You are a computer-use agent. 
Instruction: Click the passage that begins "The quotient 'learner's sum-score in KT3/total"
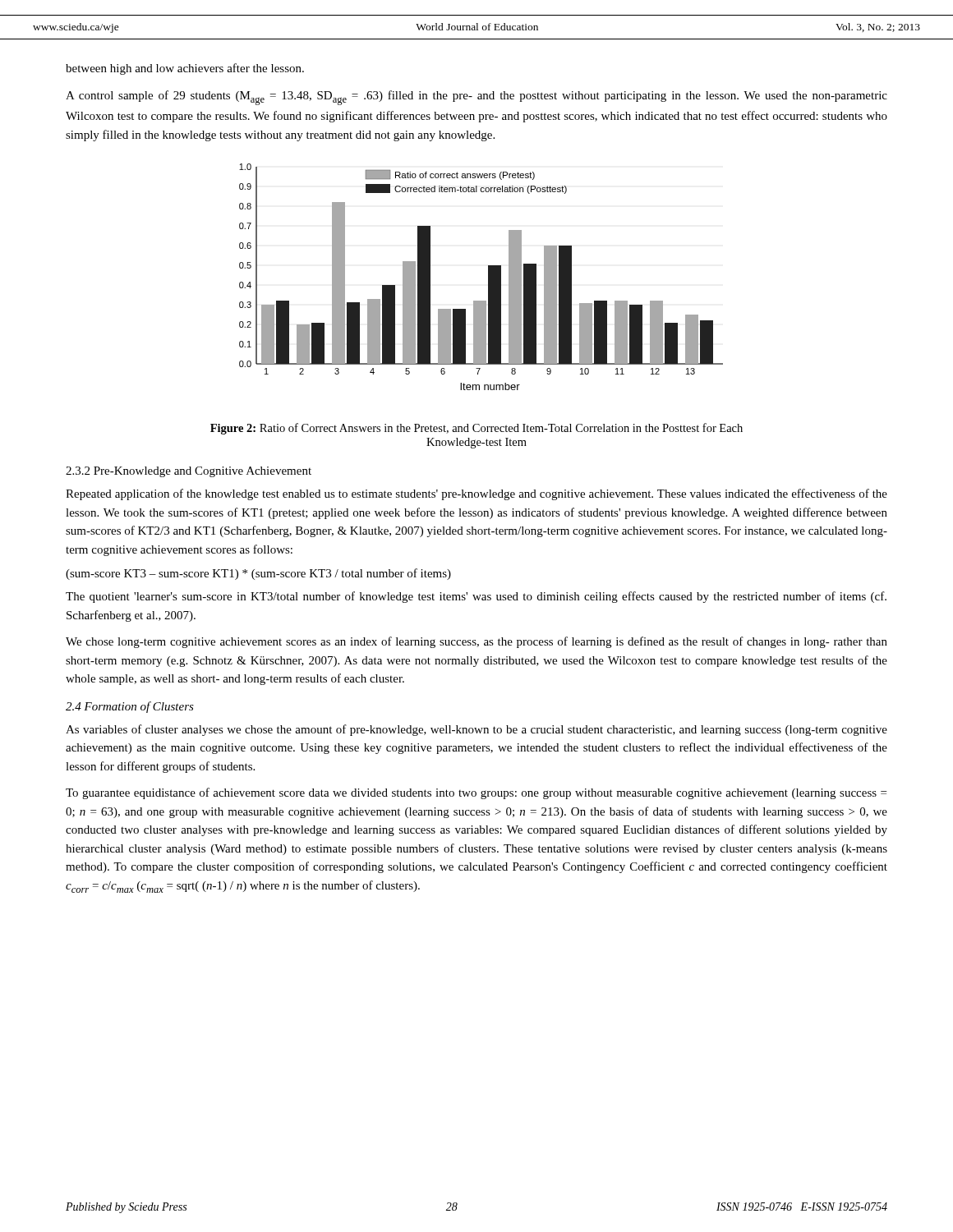click(476, 606)
